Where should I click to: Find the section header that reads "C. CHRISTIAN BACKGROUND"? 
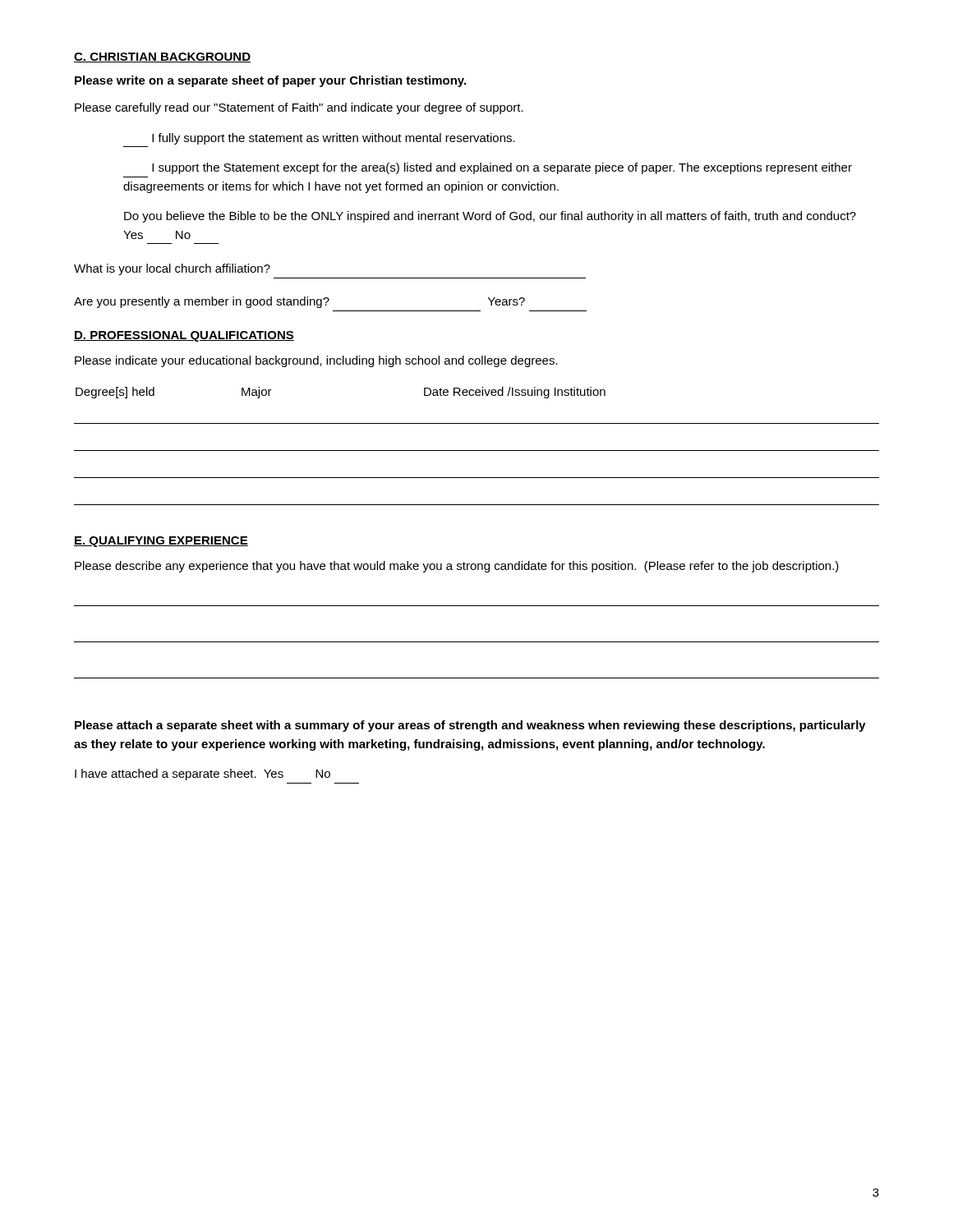pos(162,56)
